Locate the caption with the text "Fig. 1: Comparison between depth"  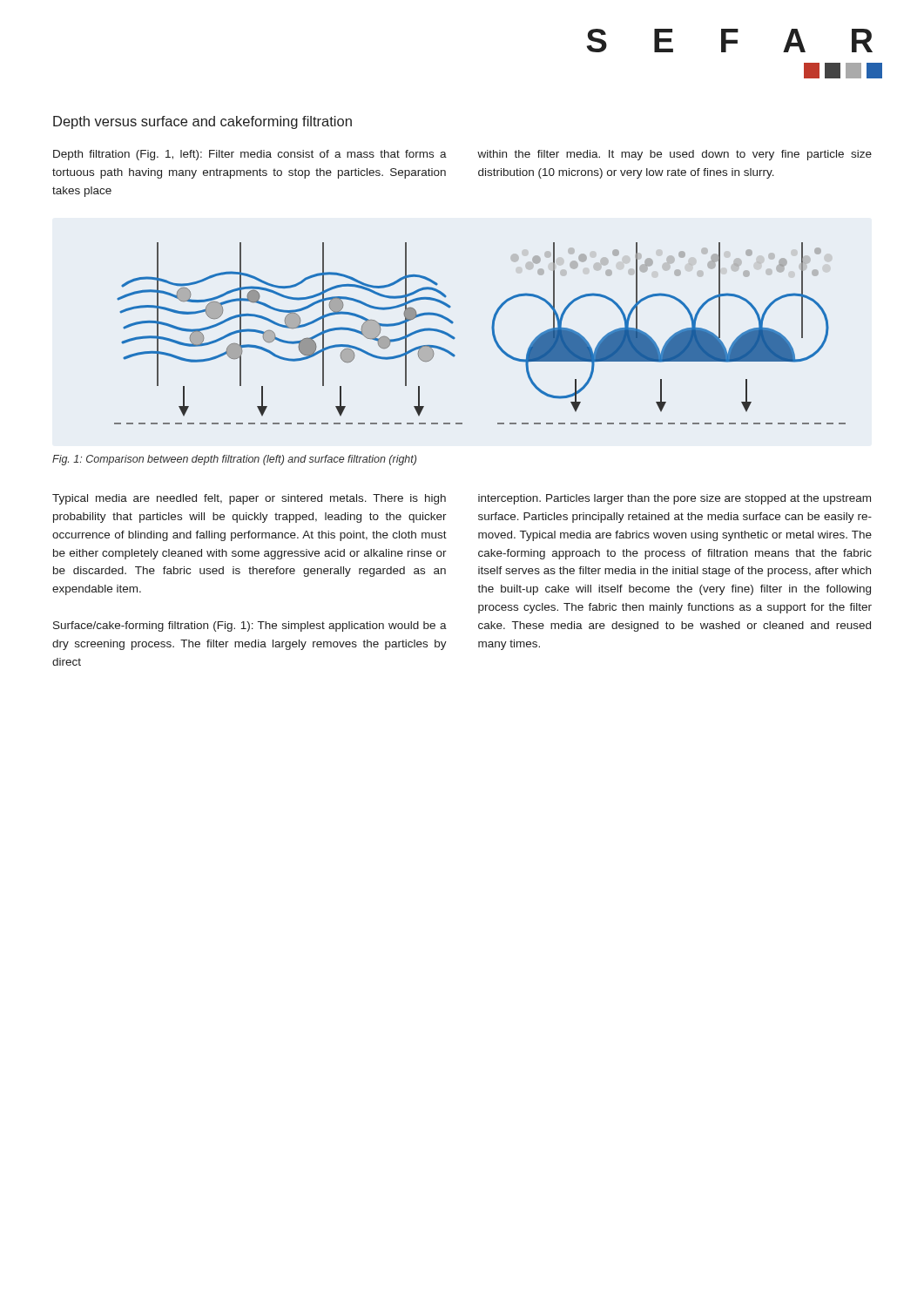point(235,459)
